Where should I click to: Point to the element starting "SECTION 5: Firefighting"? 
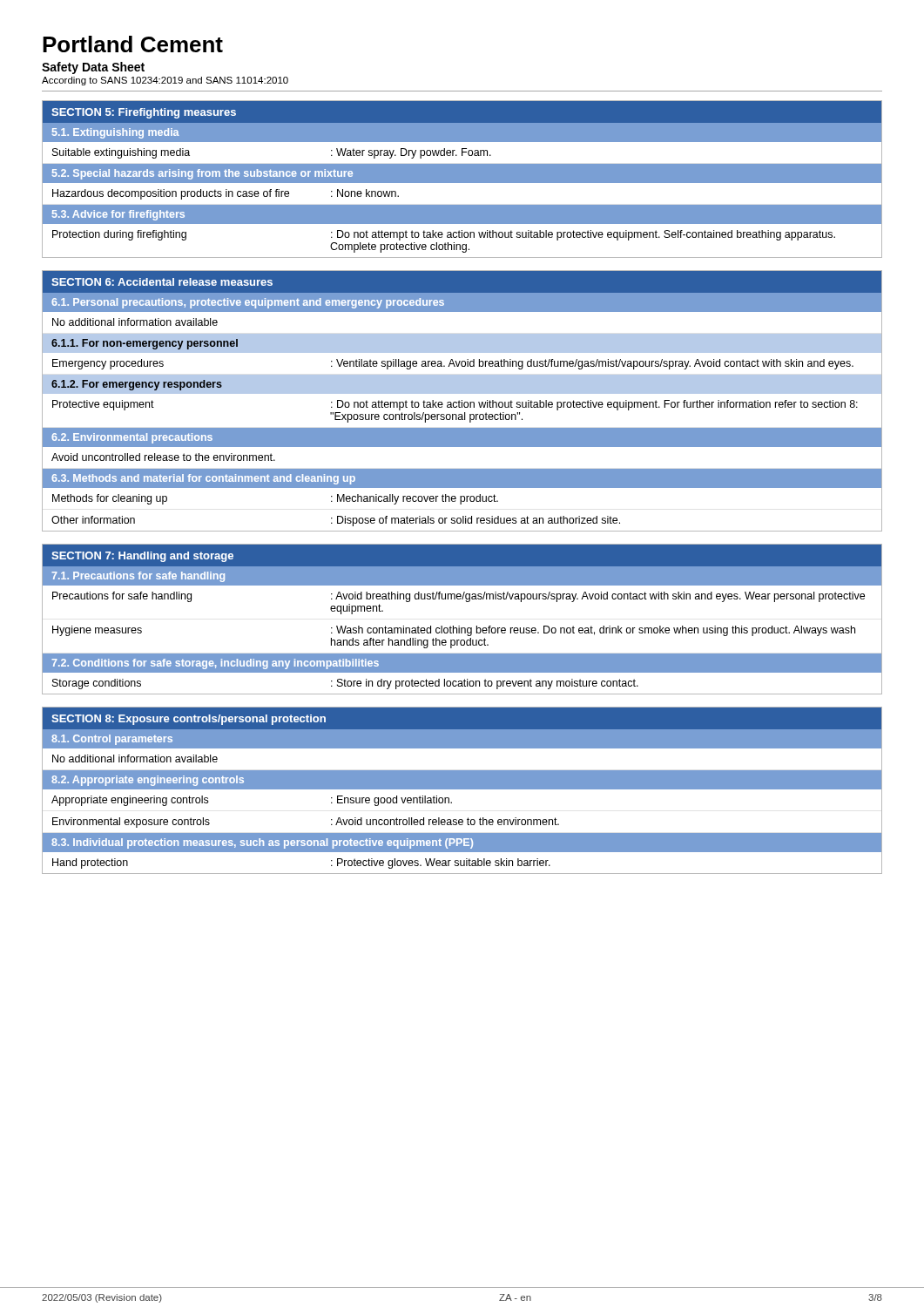click(x=144, y=112)
